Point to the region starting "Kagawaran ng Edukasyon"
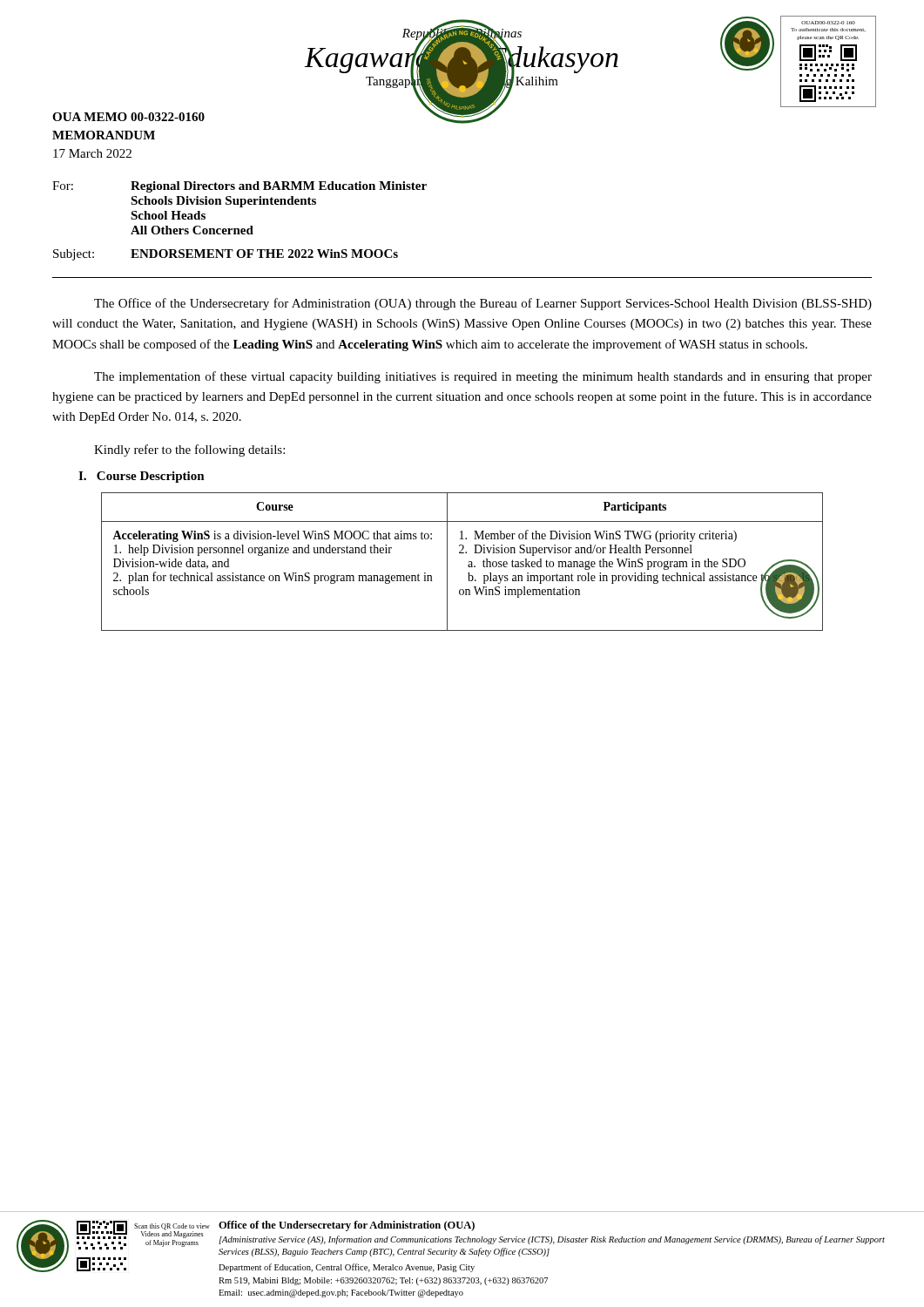Image resolution: width=924 pixels, height=1307 pixels. (x=462, y=57)
